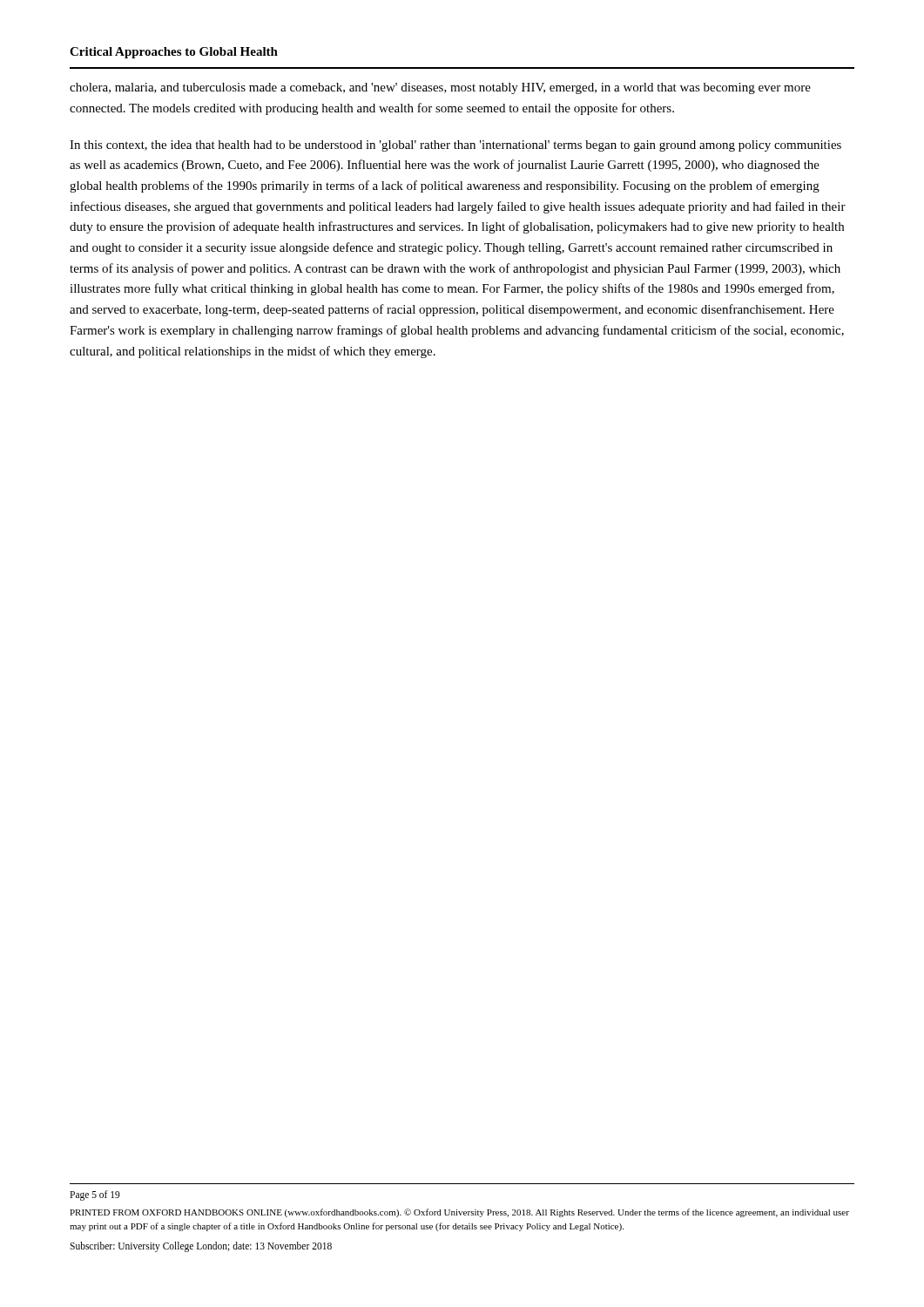
Task: Locate the element starting "cholera, malaria, and tuberculosis made a comeback, and"
Action: click(440, 98)
